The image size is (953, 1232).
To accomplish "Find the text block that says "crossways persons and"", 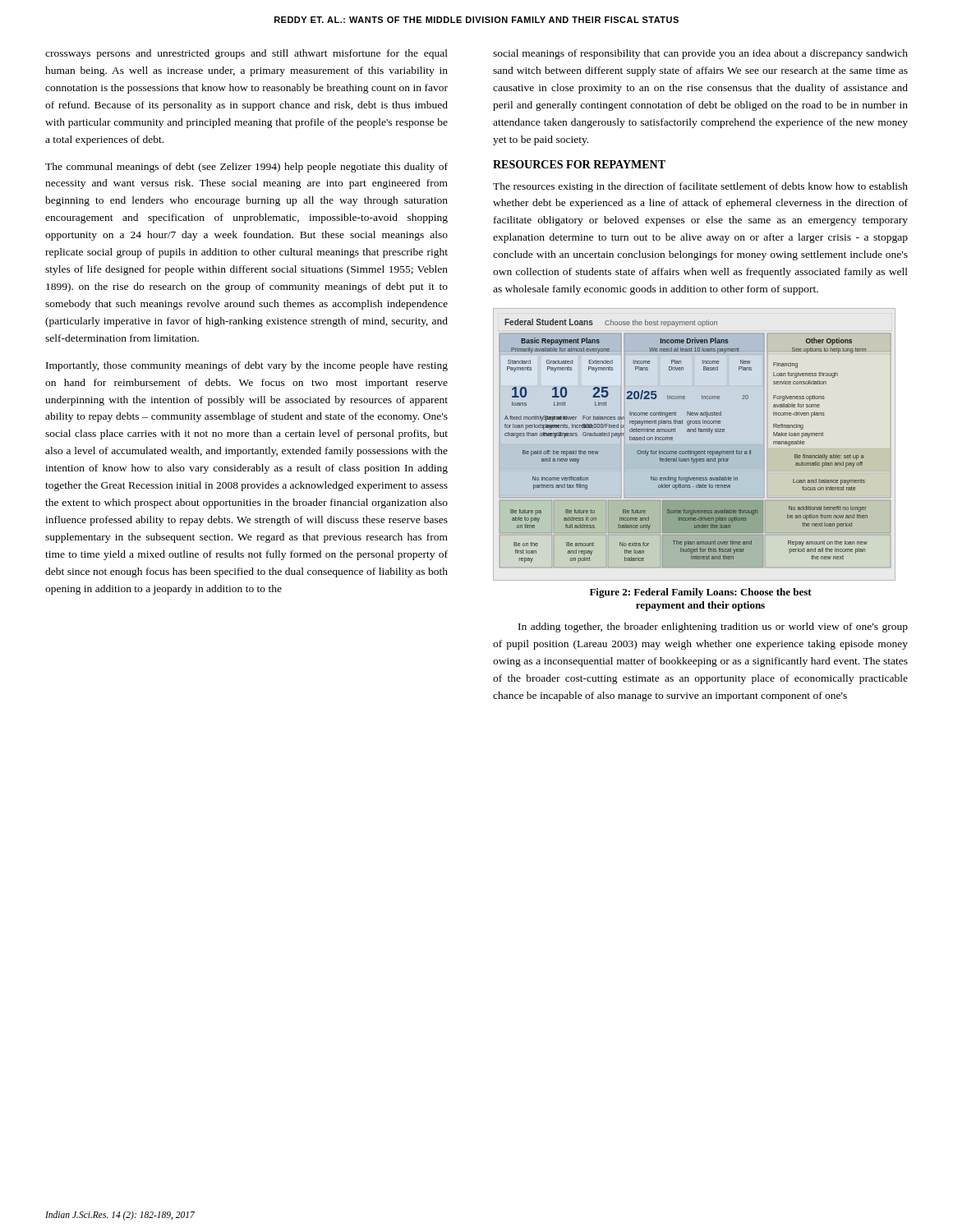I will [246, 97].
